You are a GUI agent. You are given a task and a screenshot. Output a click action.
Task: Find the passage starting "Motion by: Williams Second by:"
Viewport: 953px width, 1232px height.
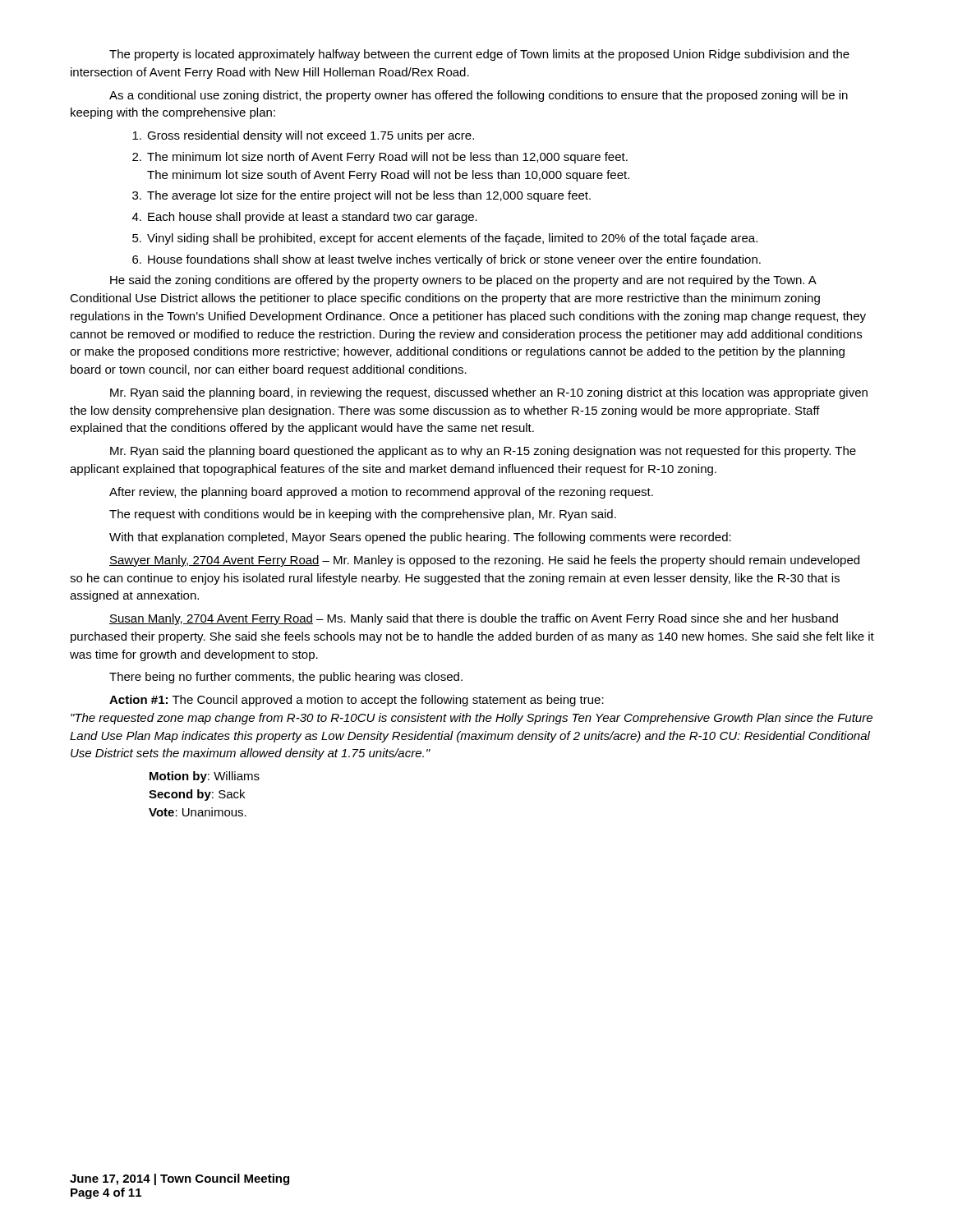pyautogui.click(x=205, y=777)
